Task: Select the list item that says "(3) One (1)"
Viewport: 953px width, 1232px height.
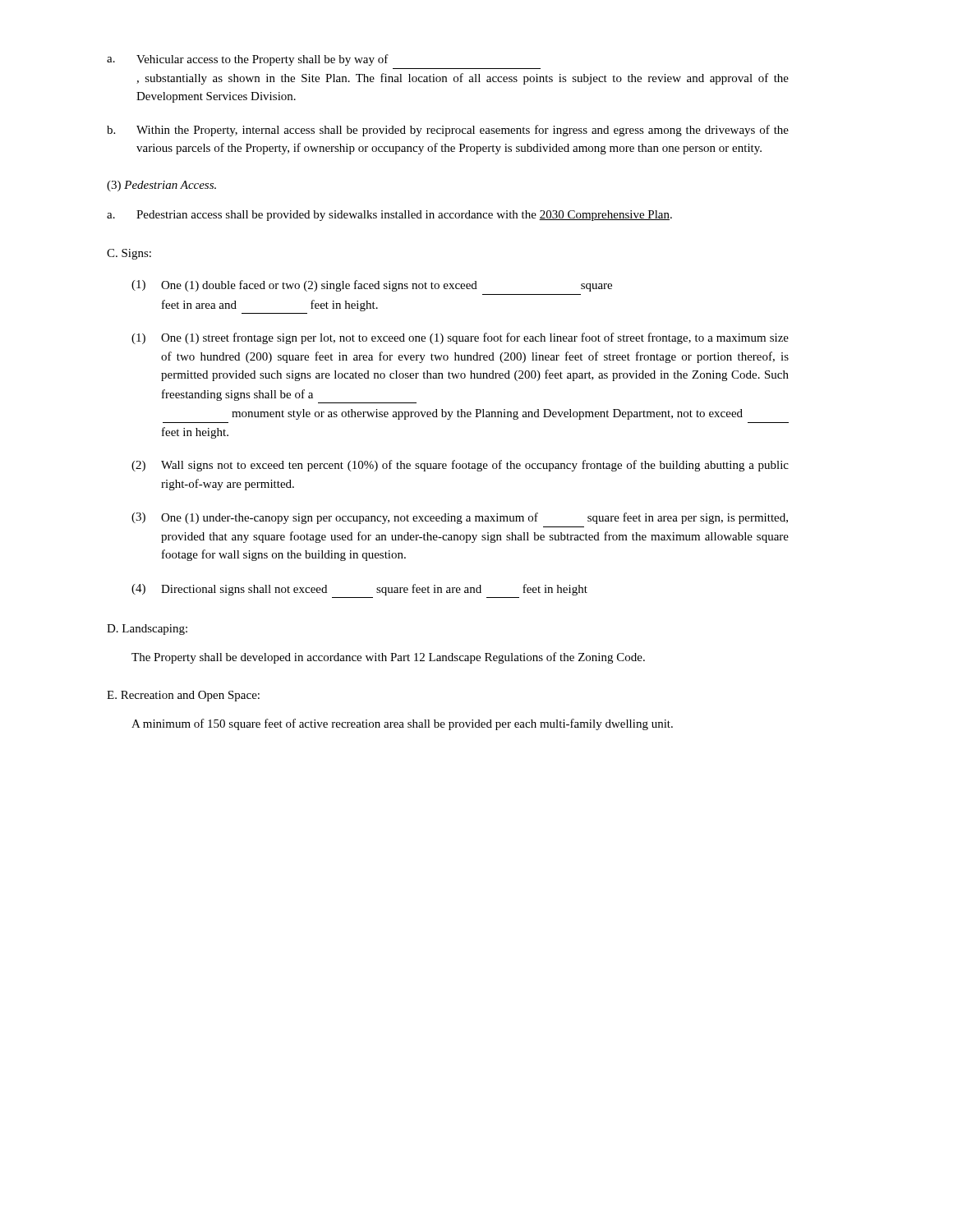Action: click(460, 536)
